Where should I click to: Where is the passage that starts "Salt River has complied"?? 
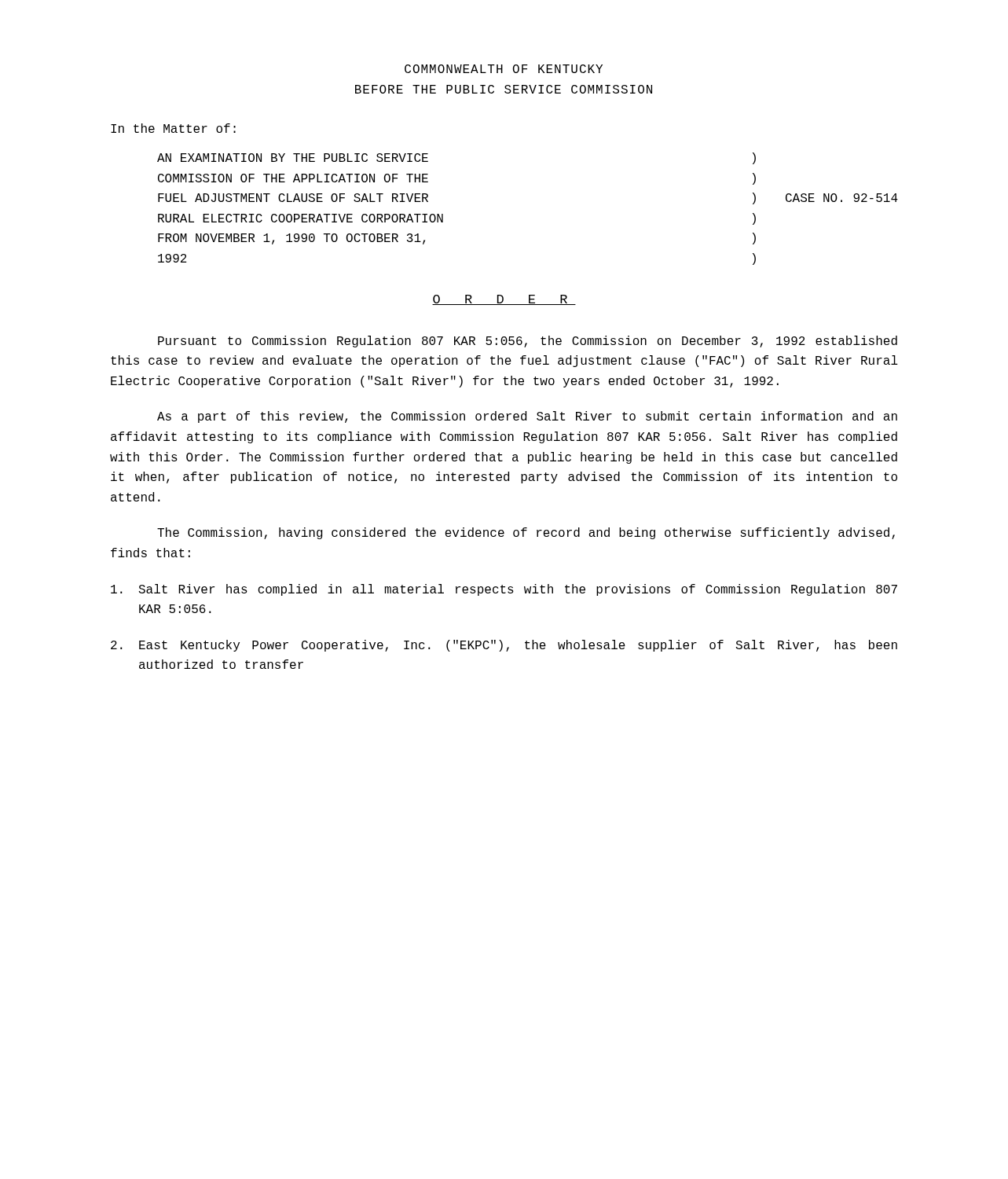(x=504, y=601)
